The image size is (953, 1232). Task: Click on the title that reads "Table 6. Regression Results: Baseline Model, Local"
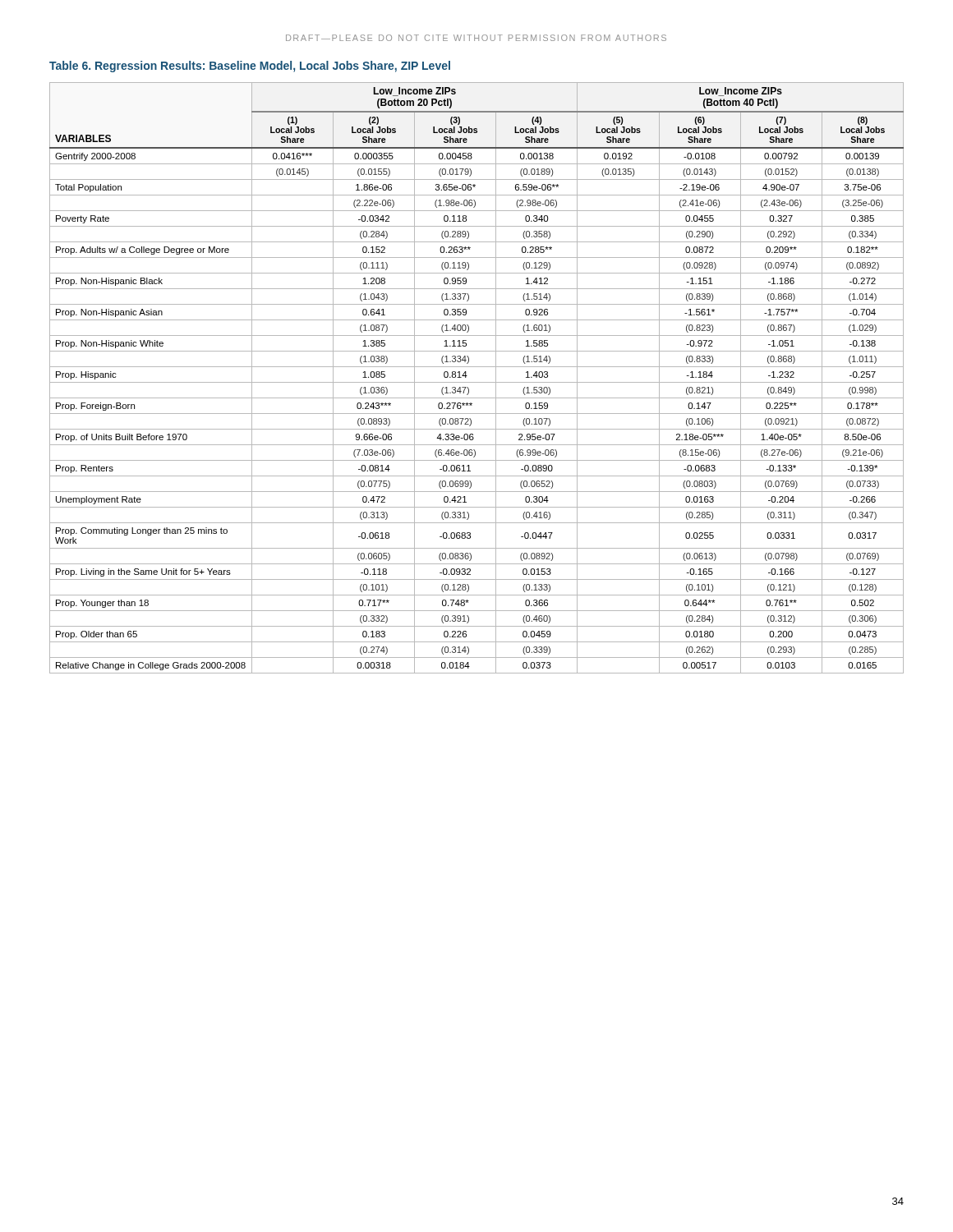[x=250, y=66]
